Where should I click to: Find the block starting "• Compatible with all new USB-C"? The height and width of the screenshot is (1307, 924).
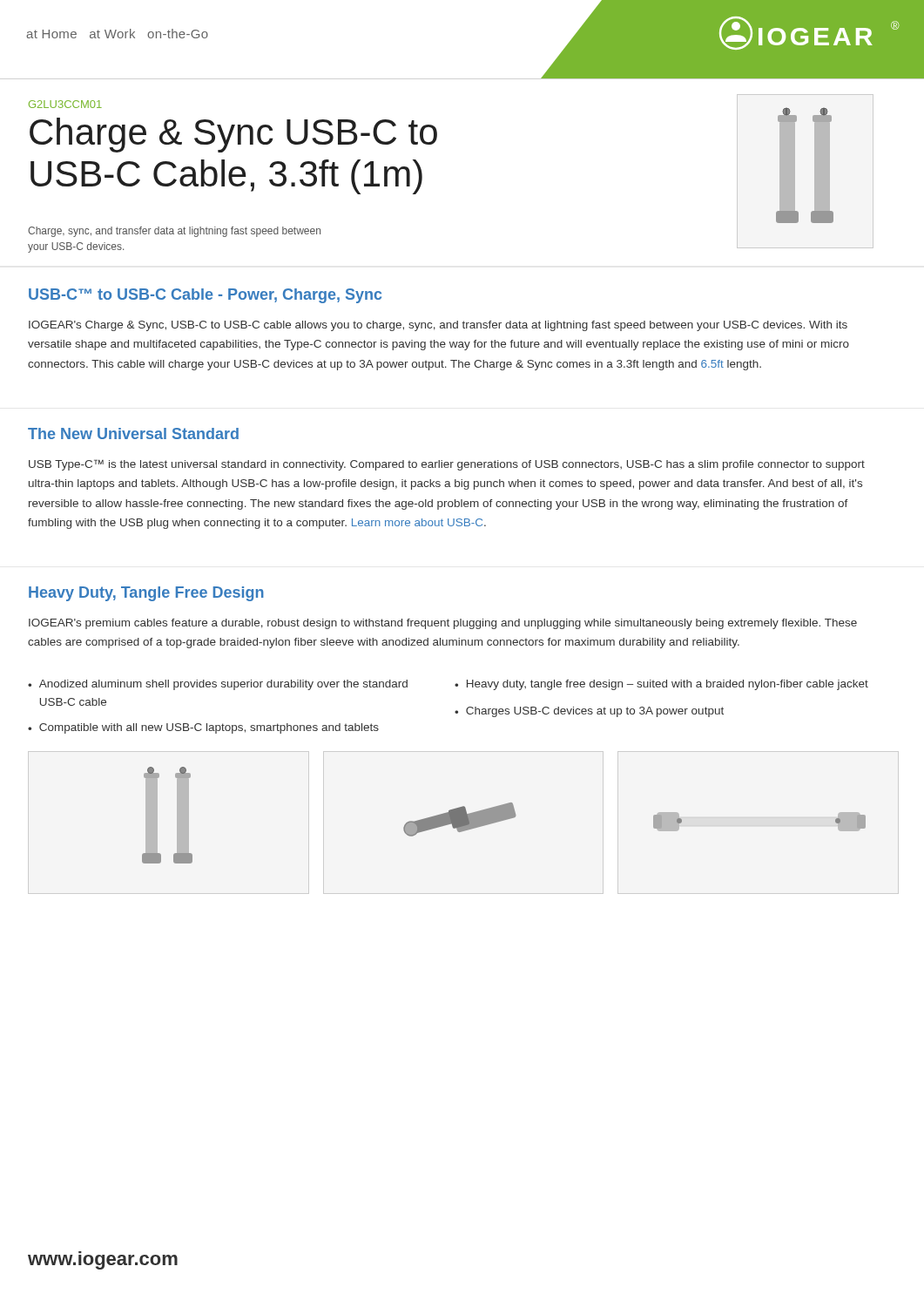tap(203, 729)
